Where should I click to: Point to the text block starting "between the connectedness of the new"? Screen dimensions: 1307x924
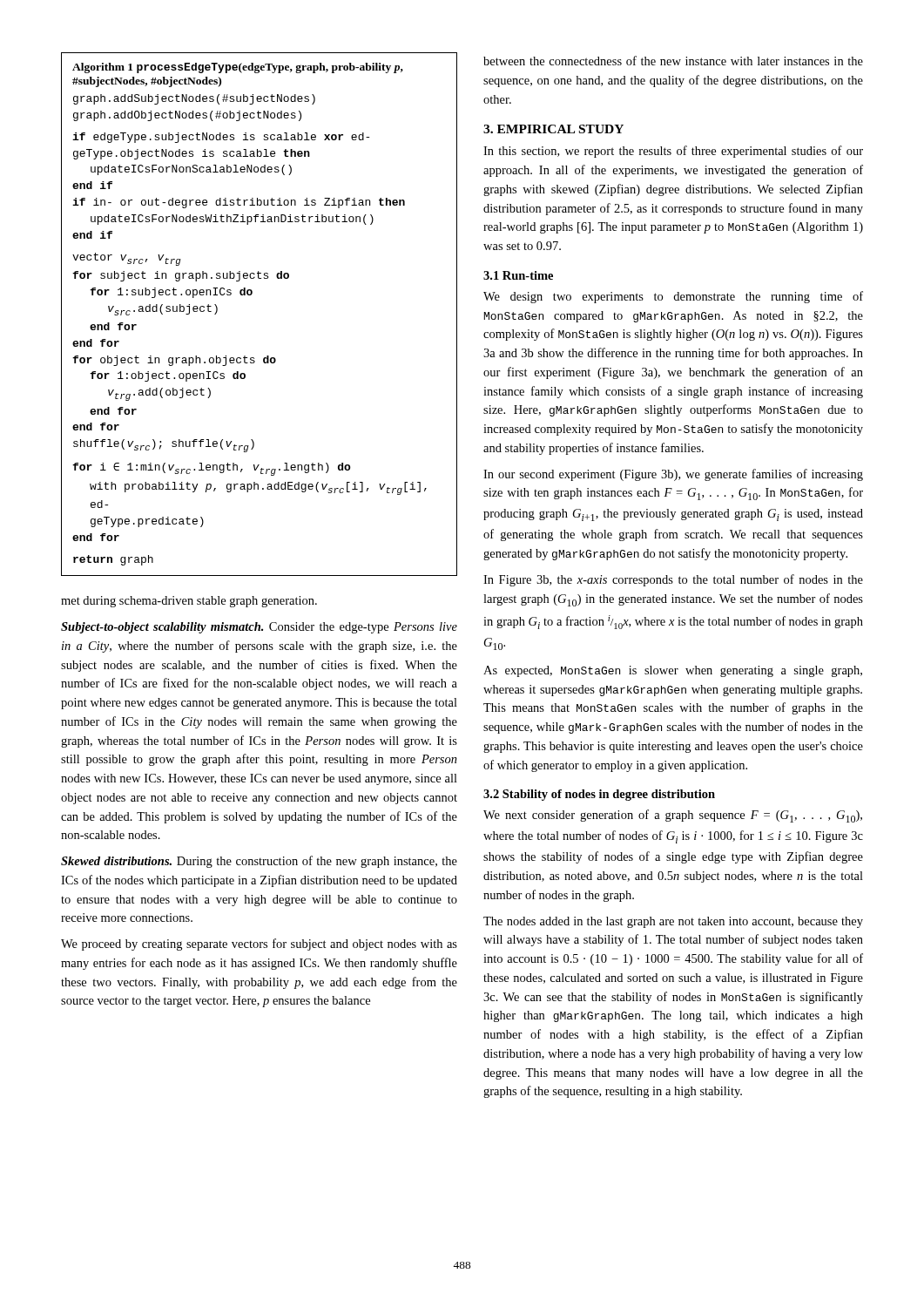point(673,81)
